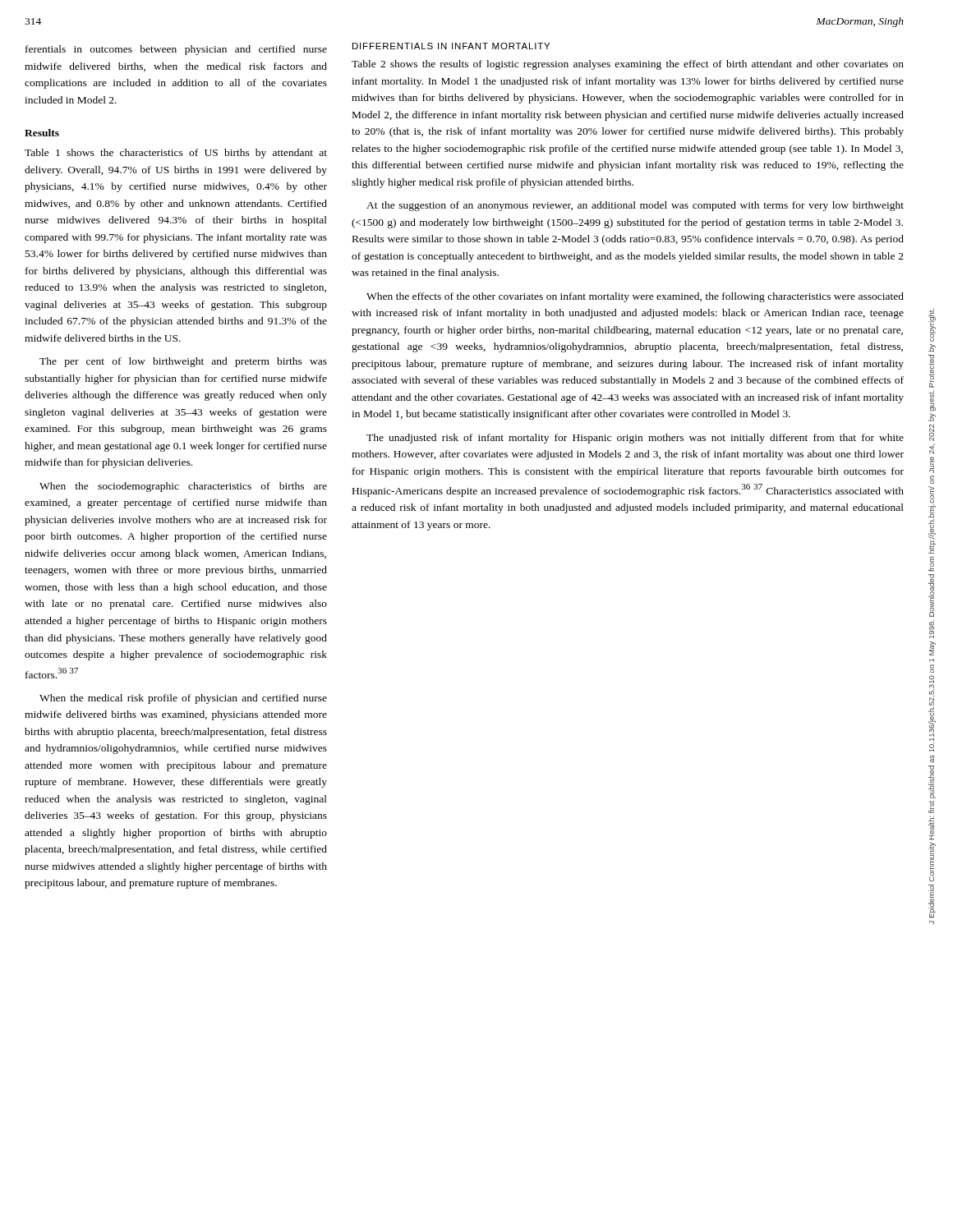Locate the text block with the text "When the medical risk profile"
Viewport: 953px width, 1232px height.
tap(176, 791)
